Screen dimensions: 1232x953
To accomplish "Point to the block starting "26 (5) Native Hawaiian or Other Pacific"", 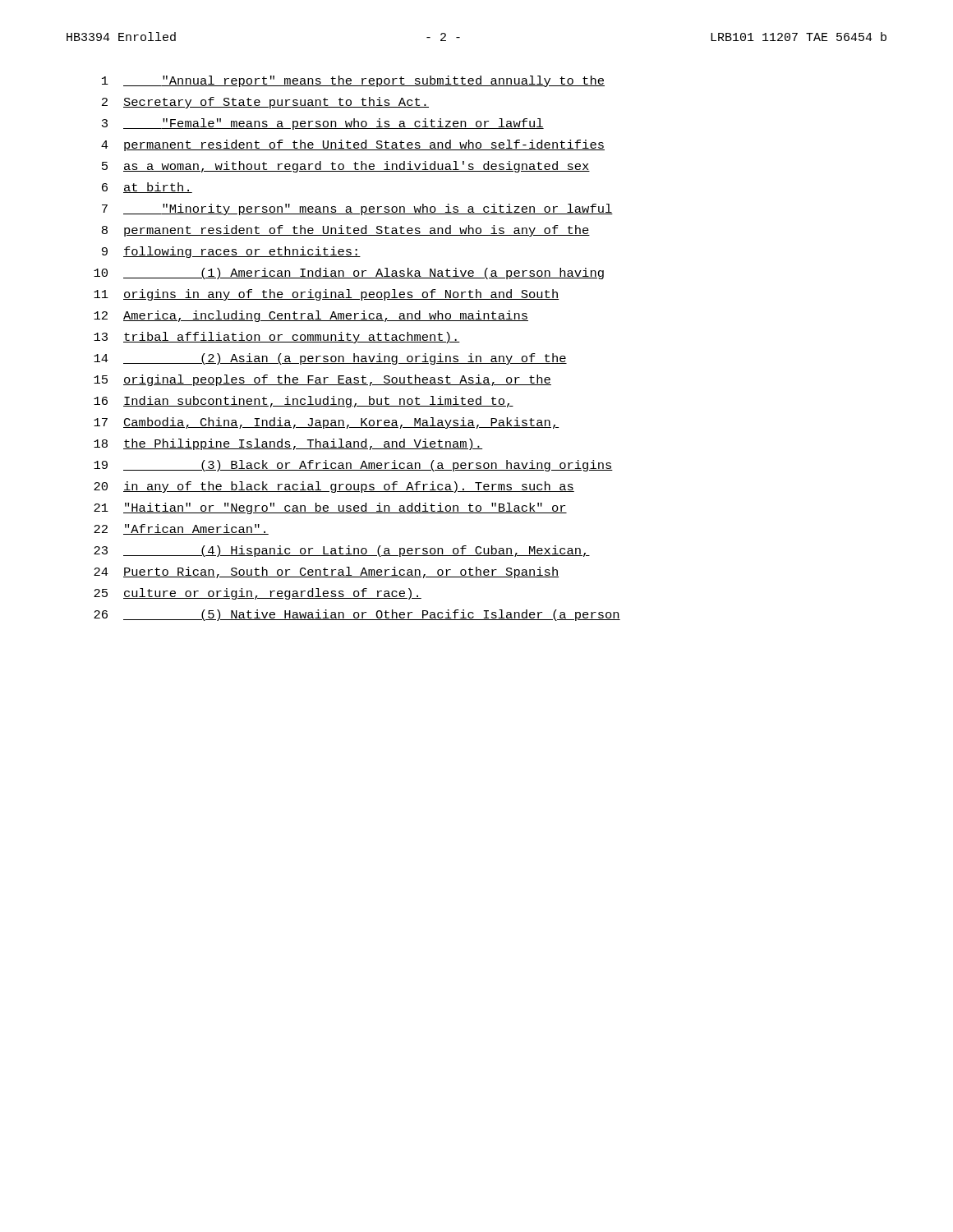I will tap(476, 615).
